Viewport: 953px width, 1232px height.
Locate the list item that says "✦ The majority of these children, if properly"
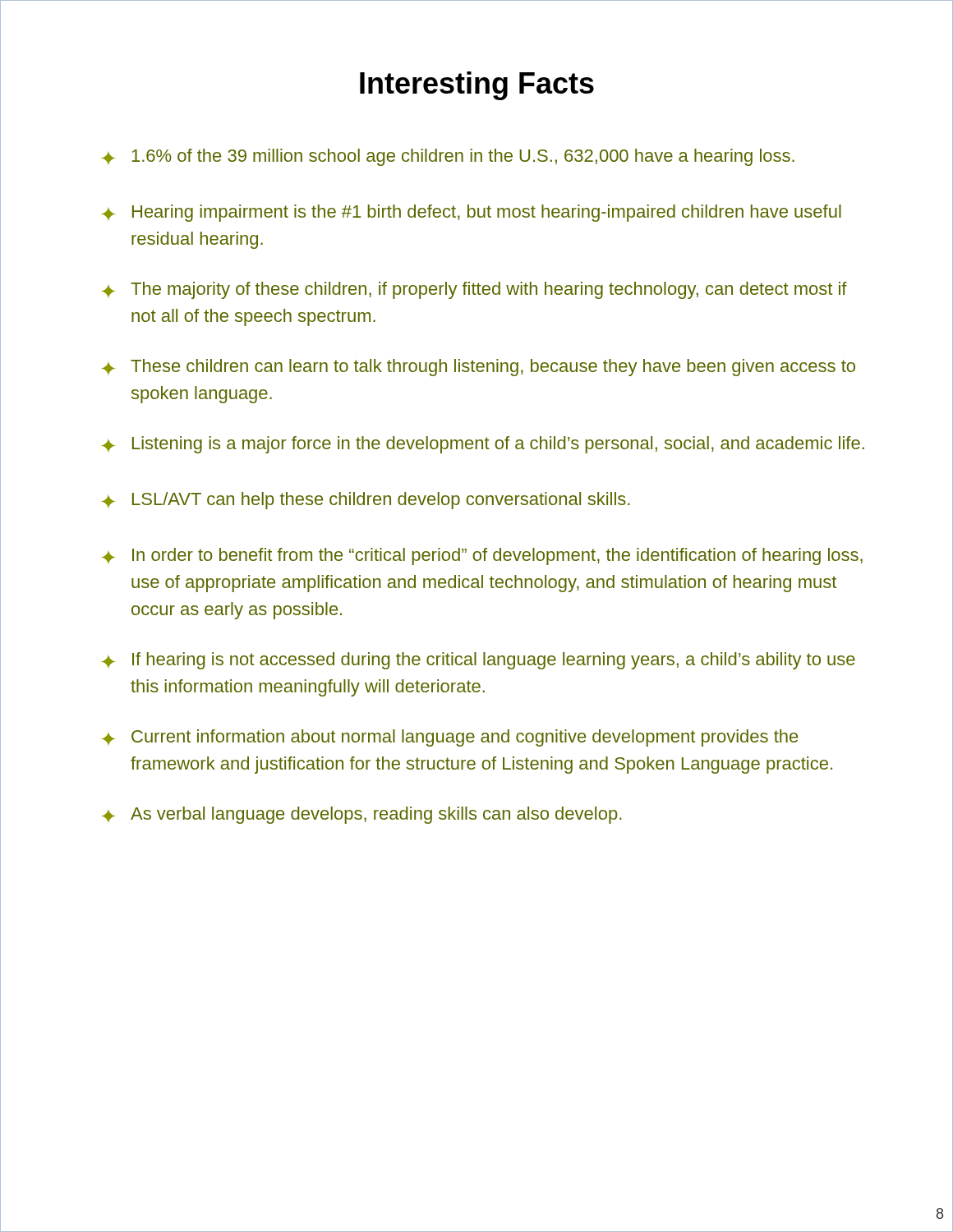[x=485, y=302]
